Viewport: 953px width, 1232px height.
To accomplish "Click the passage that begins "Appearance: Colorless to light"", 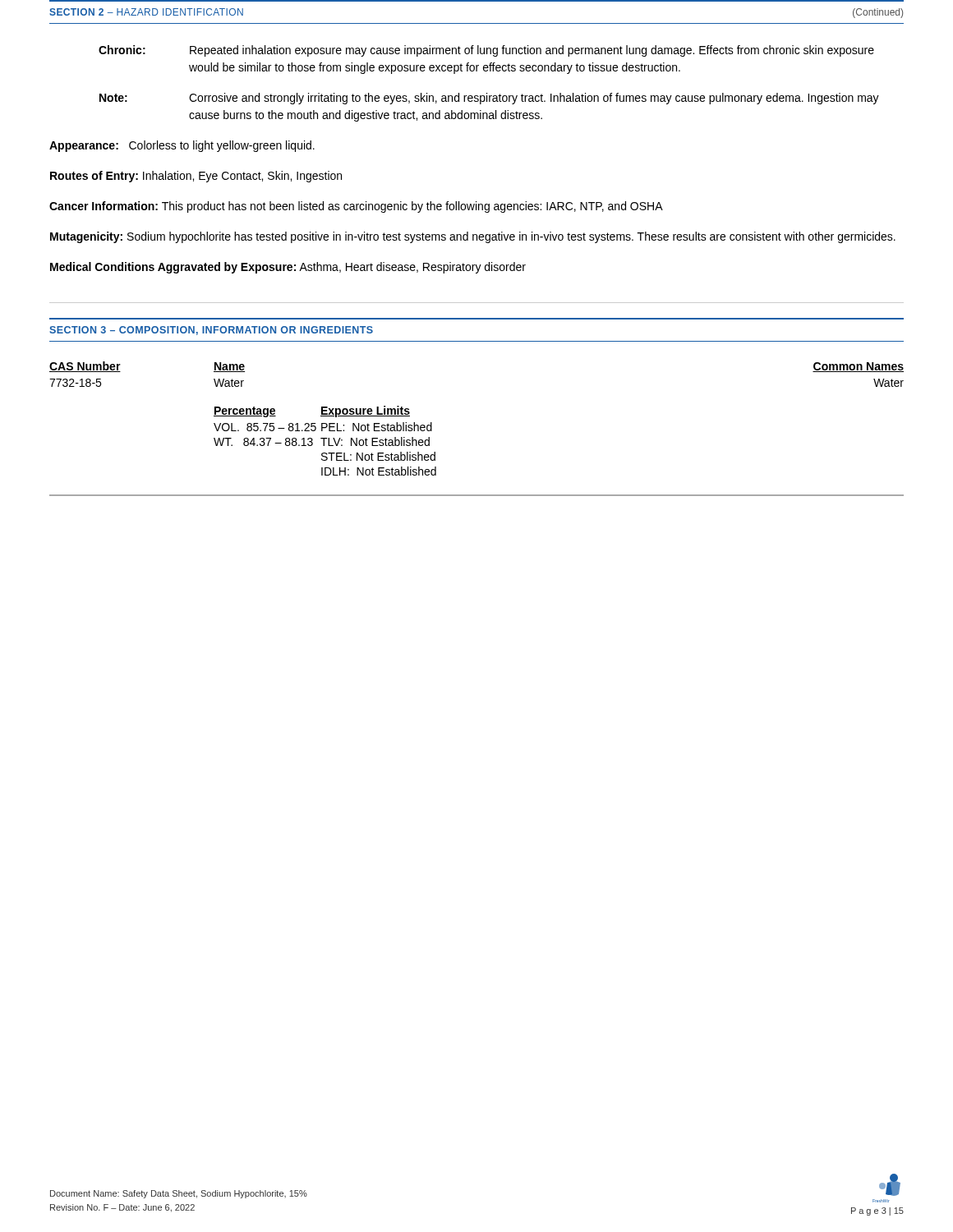I will (x=182, y=145).
